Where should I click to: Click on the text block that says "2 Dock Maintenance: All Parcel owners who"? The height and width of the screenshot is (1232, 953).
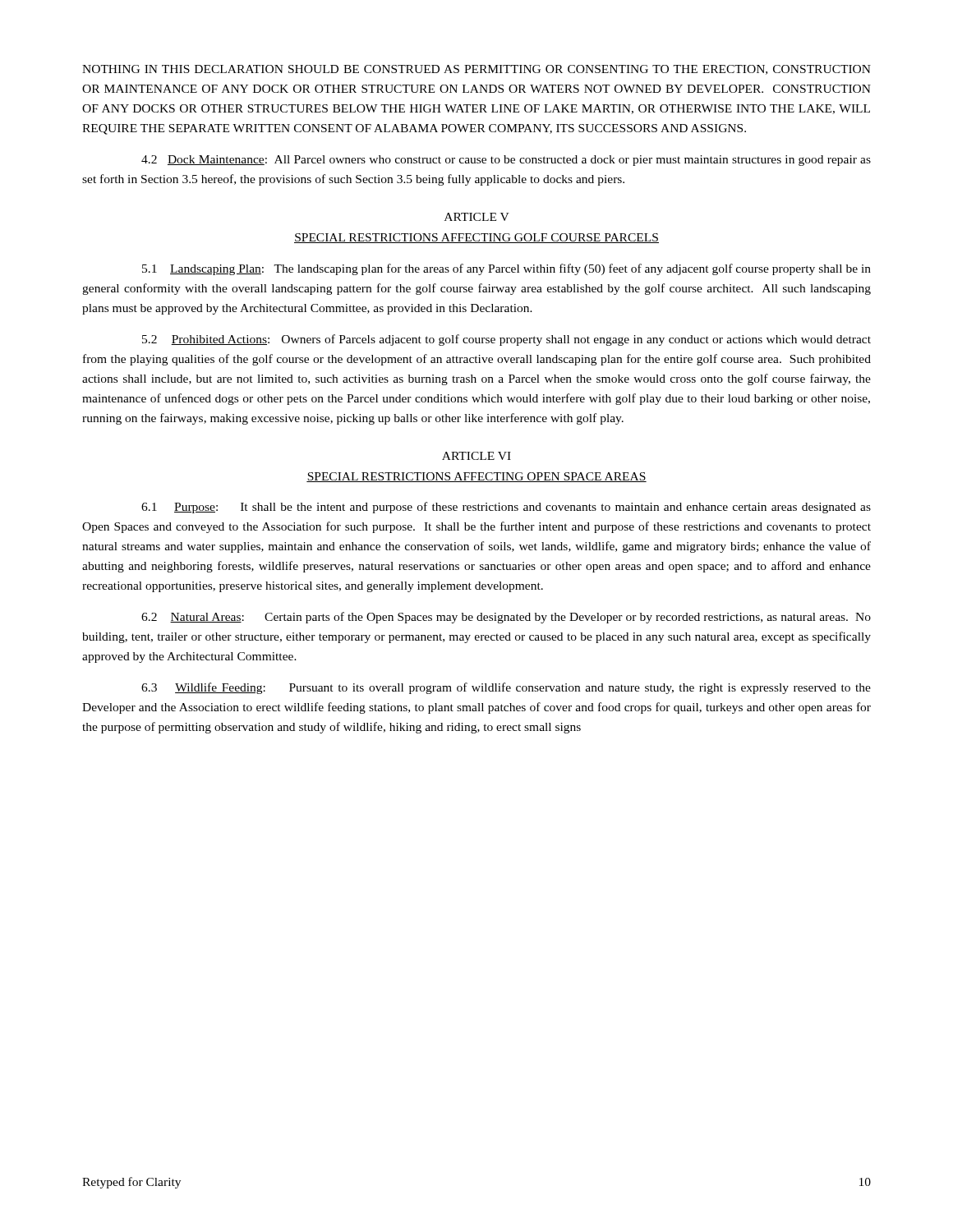[476, 169]
